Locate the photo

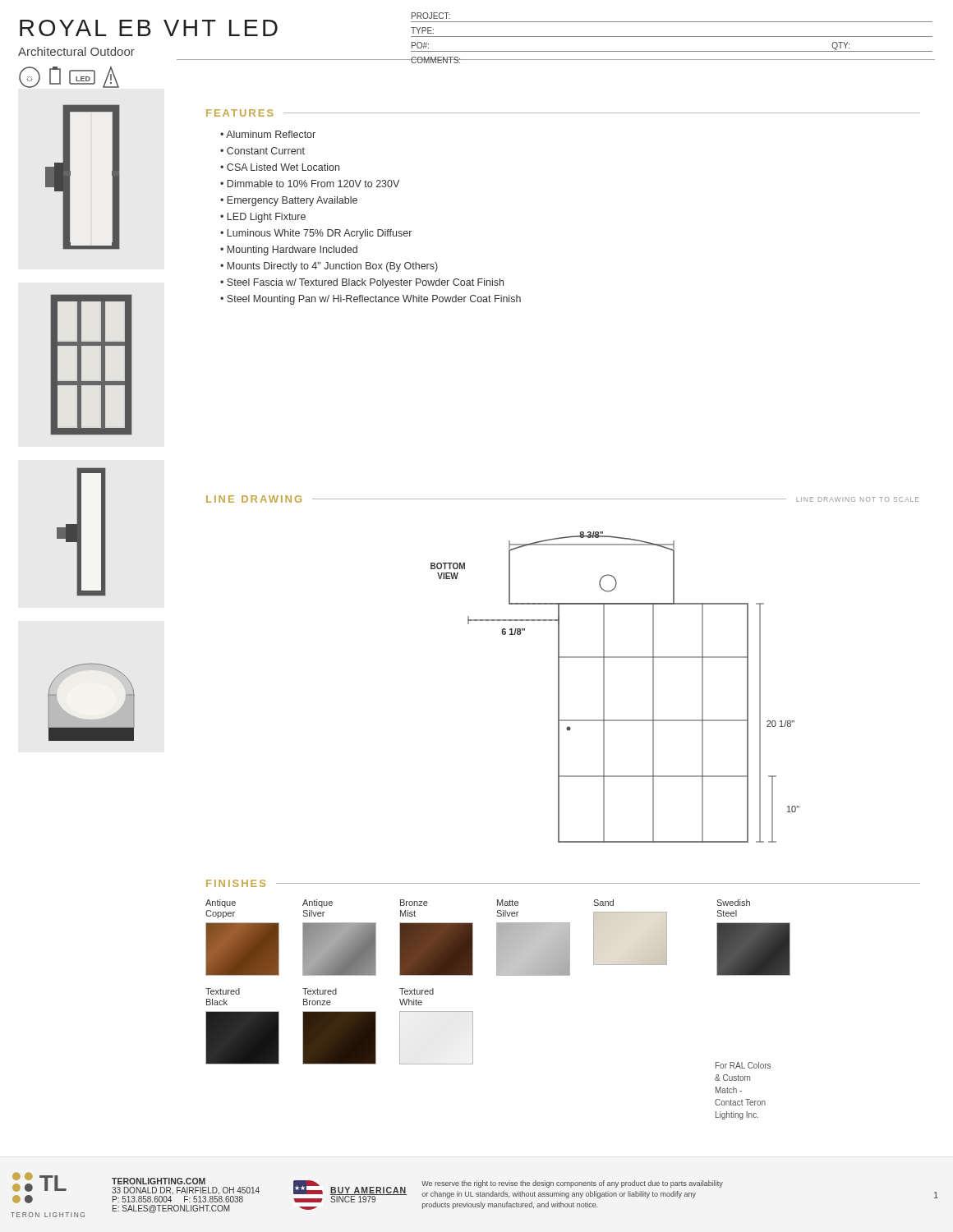100,421
